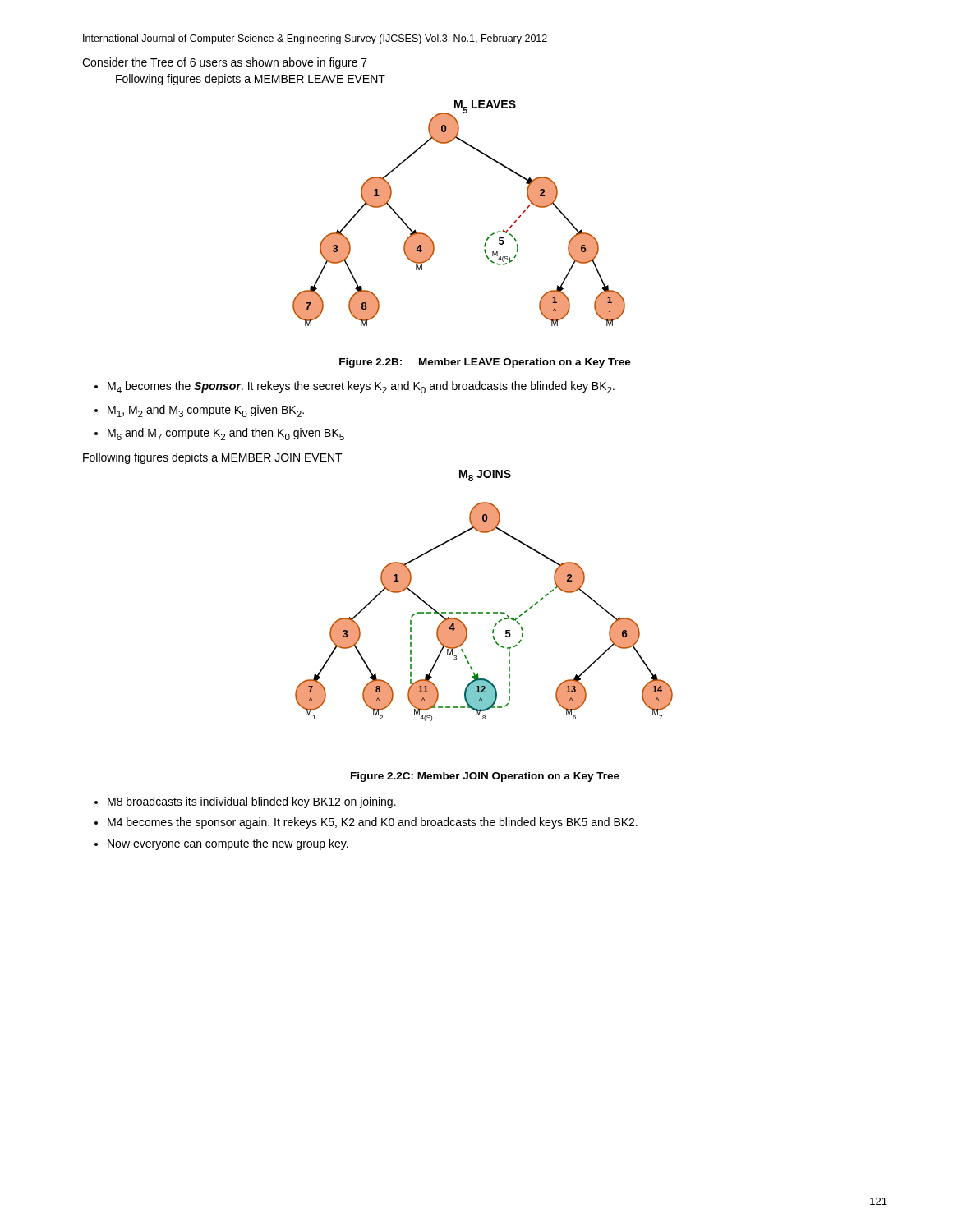Select the list item that says "M1, M2 and M3 compute"
Screen dimensions: 1232x953
point(206,411)
